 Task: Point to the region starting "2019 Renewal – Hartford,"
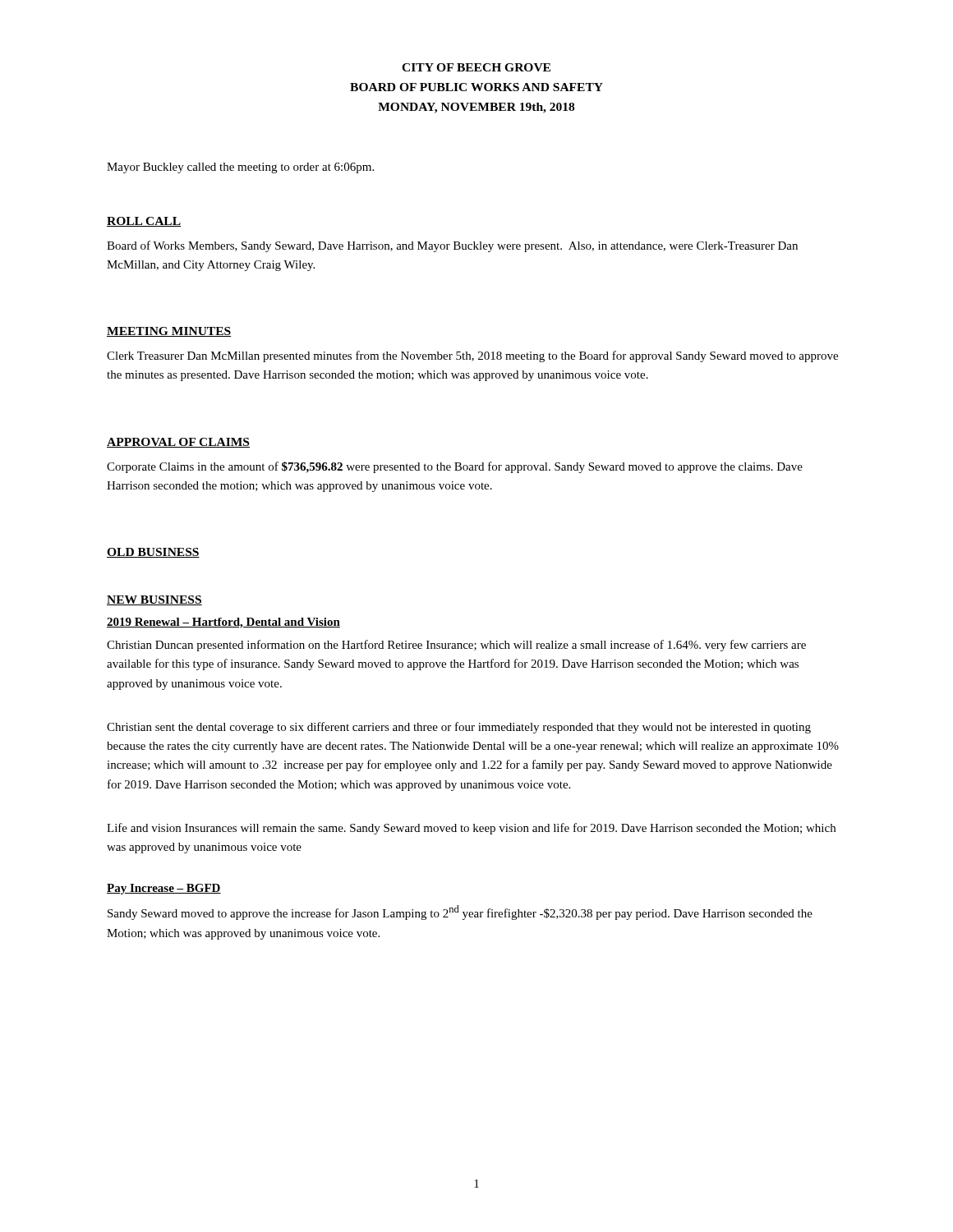click(x=223, y=622)
